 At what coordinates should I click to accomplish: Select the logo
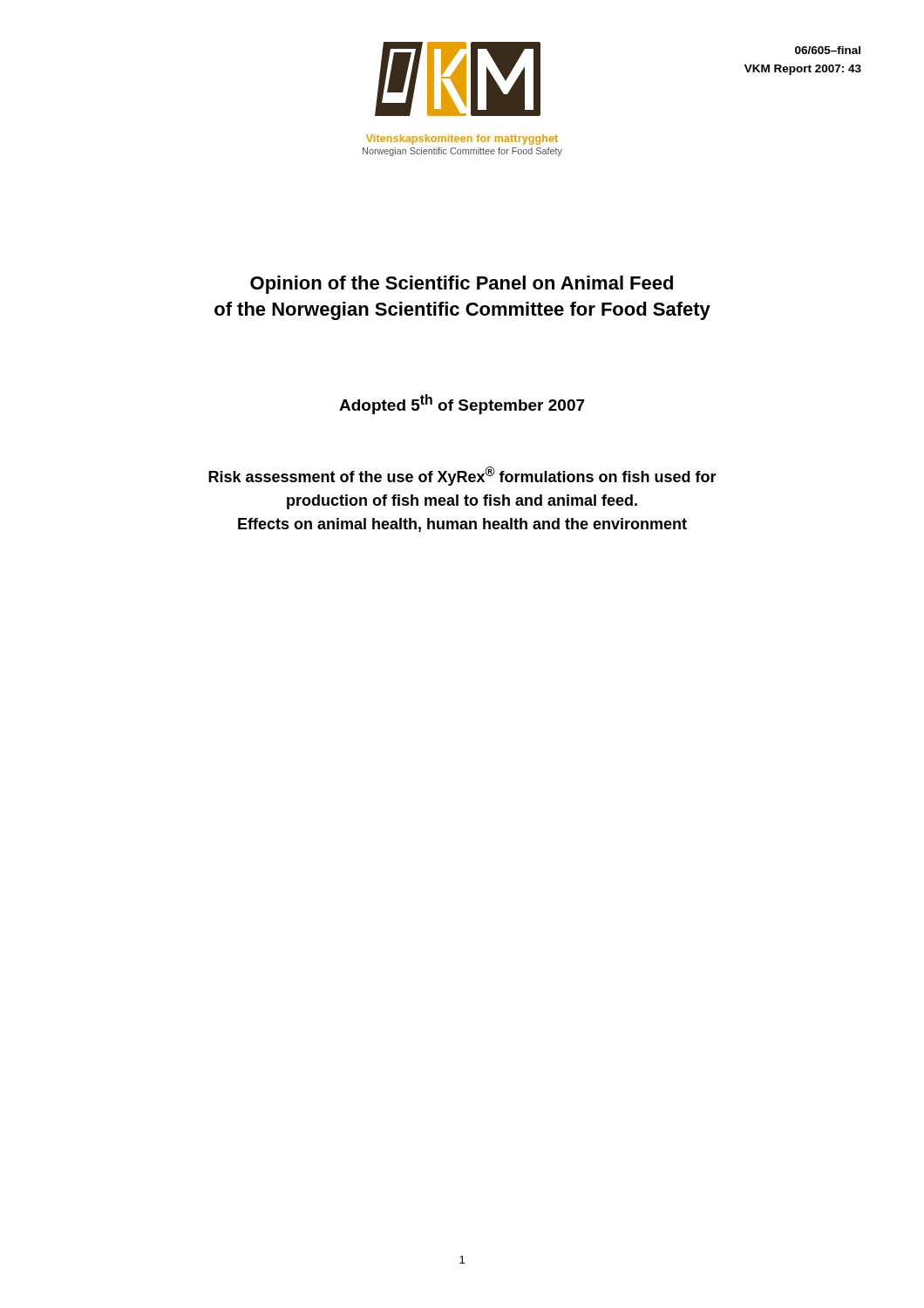[x=462, y=95]
